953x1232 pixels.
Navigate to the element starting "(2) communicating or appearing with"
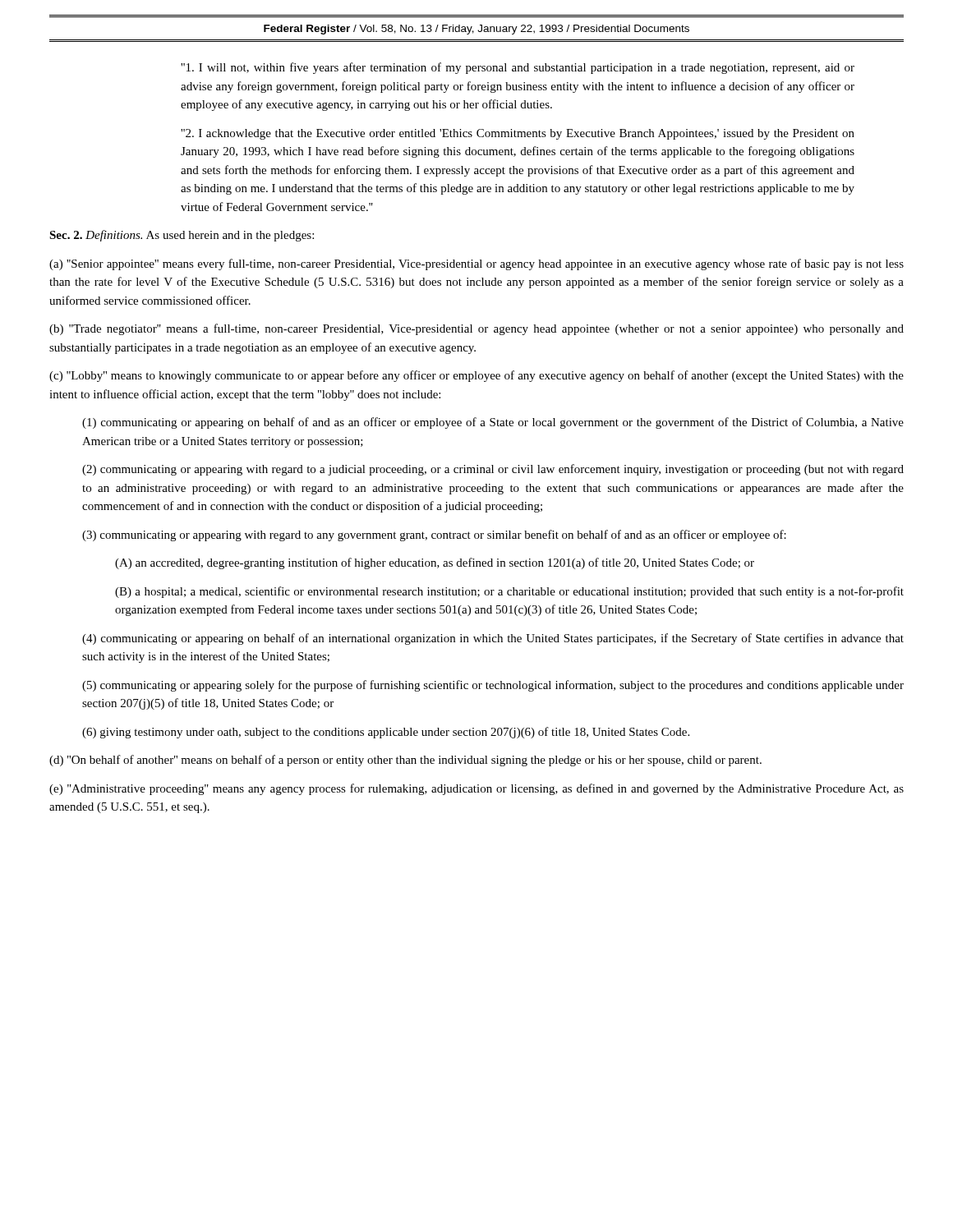[493, 487]
